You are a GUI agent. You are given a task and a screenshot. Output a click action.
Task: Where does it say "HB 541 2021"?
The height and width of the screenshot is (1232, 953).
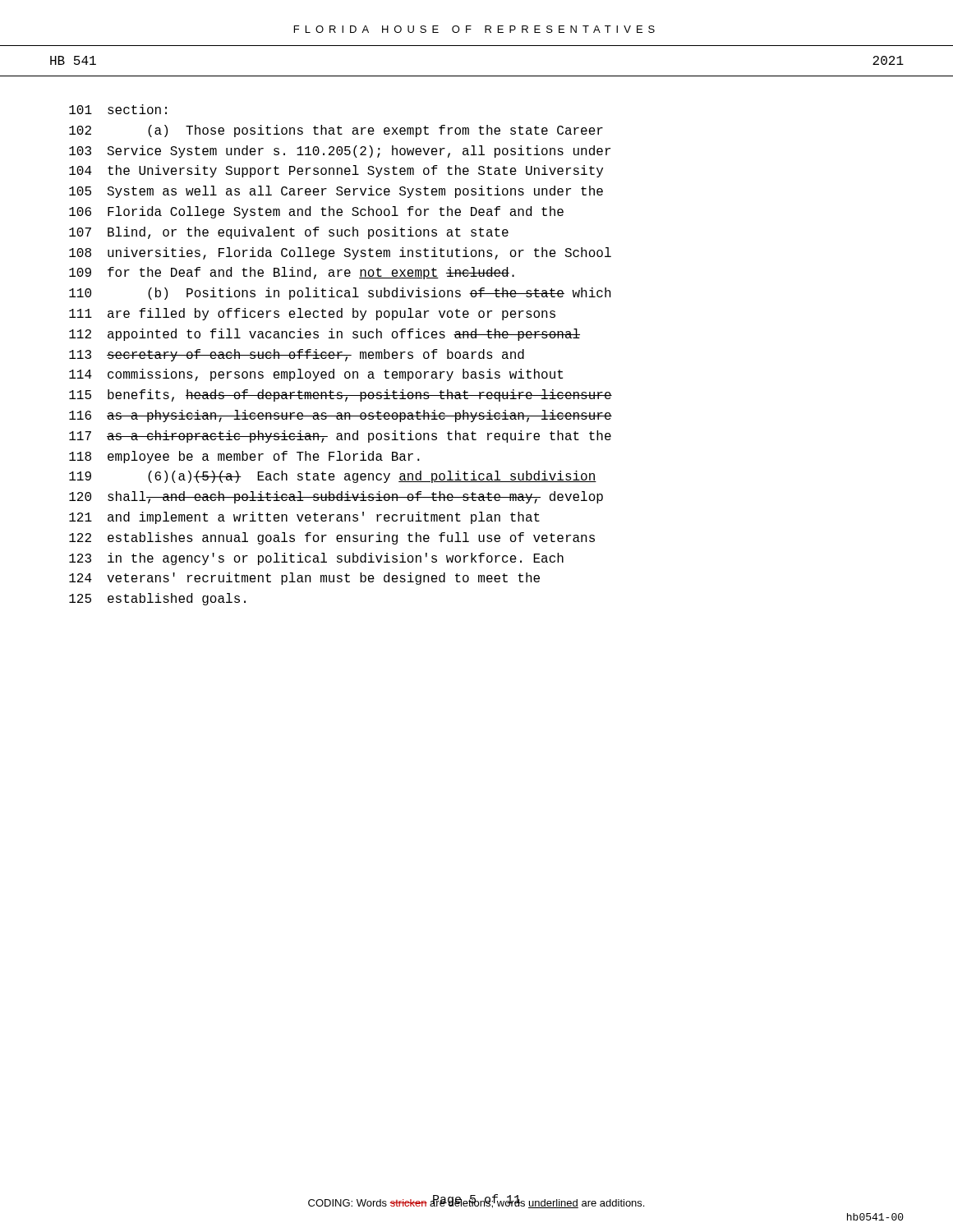(x=77, y=60)
